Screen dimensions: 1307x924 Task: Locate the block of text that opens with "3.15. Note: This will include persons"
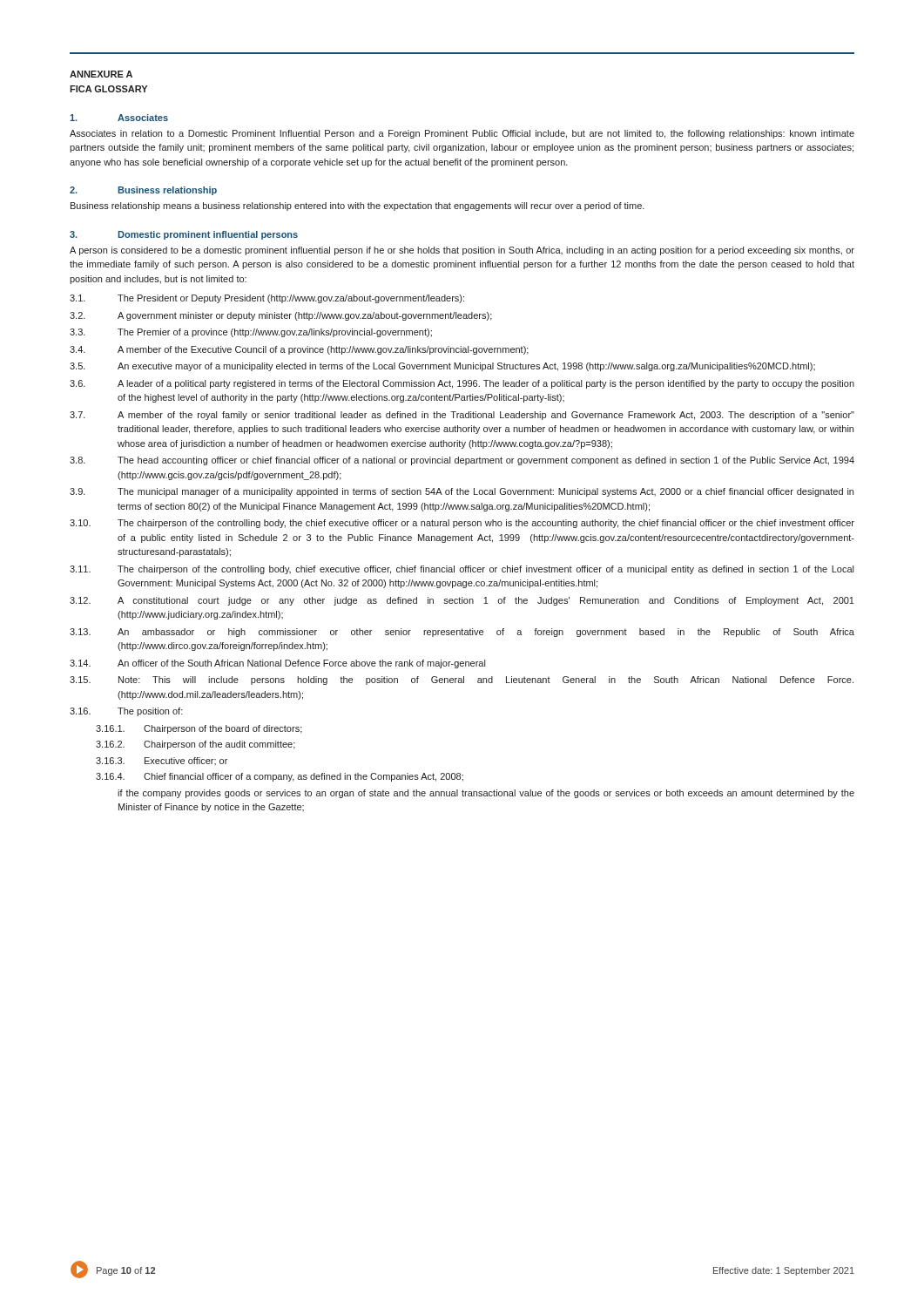pyautogui.click(x=462, y=687)
